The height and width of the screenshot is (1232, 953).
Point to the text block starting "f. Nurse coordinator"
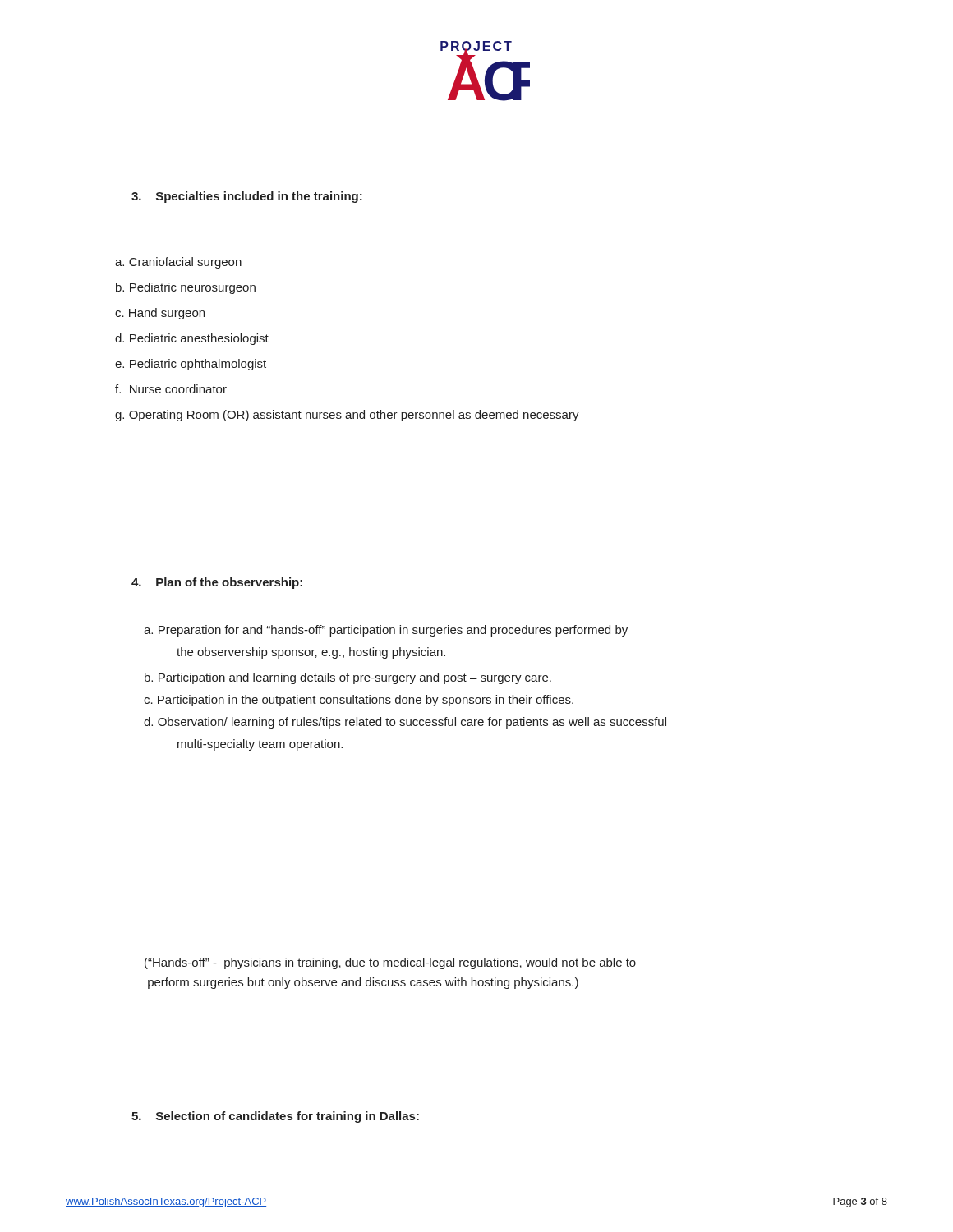point(171,389)
